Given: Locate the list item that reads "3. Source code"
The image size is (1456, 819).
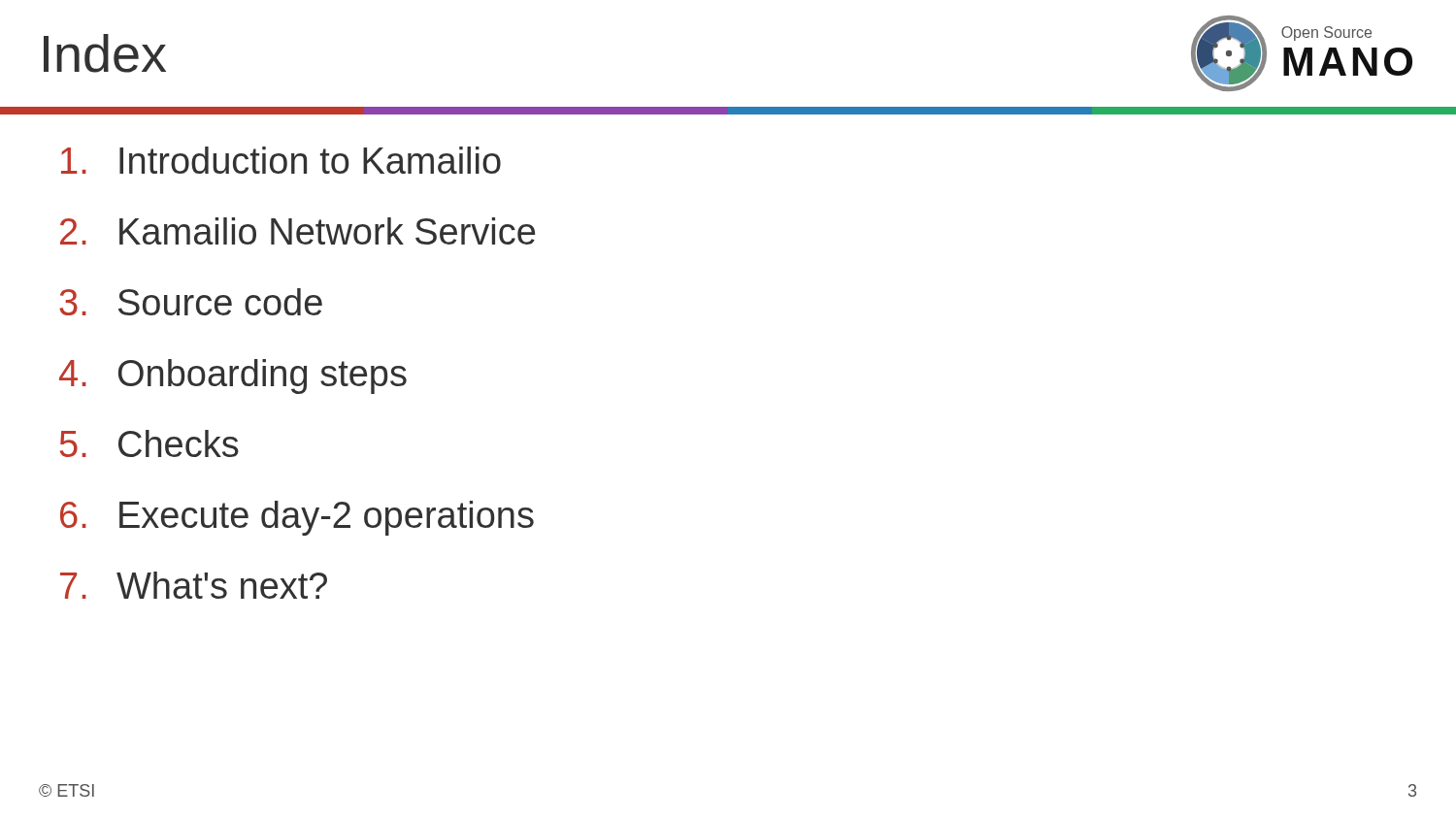Looking at the screenshot, I should [191, 303].
